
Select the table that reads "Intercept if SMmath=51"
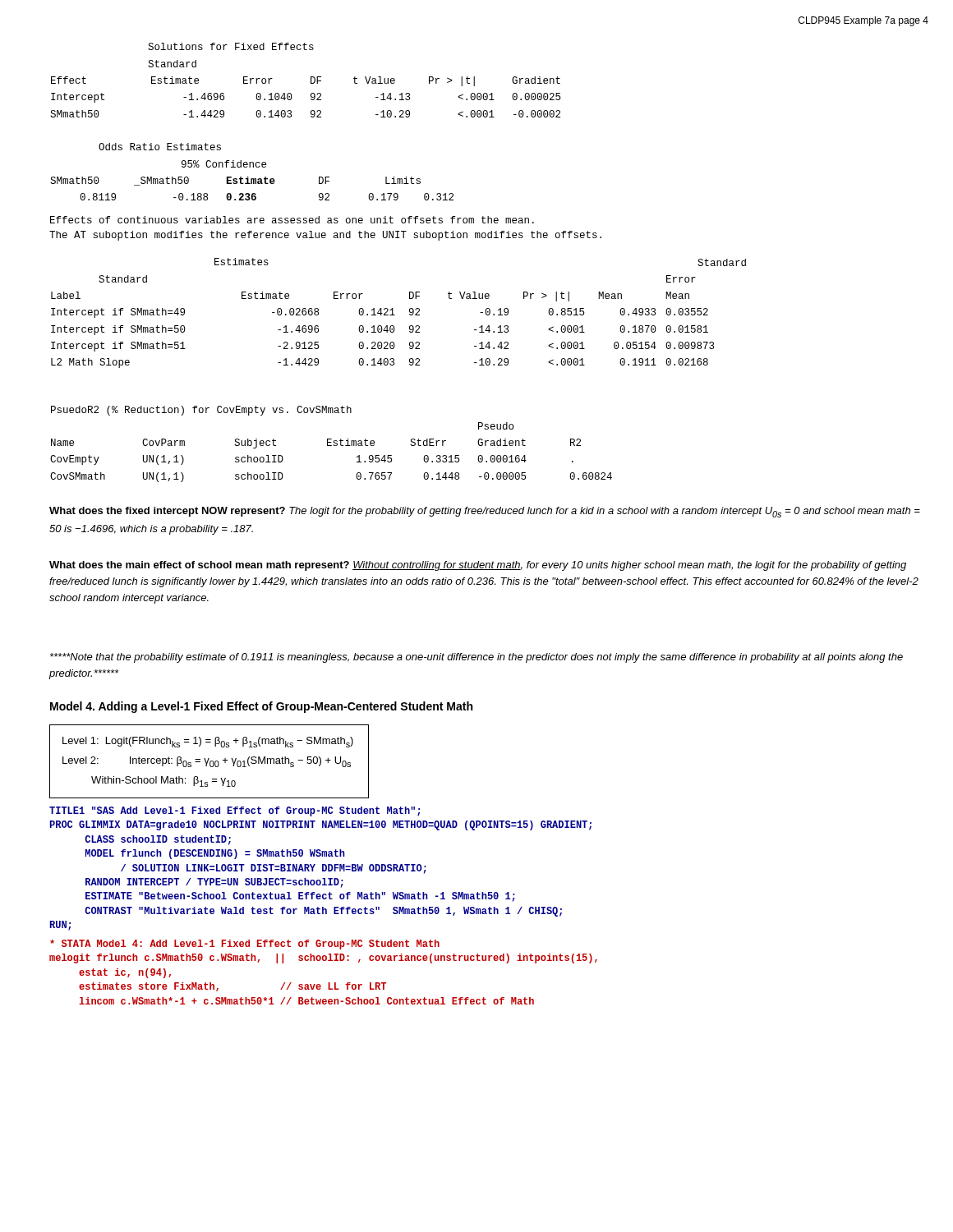click(x=398, y=313)
